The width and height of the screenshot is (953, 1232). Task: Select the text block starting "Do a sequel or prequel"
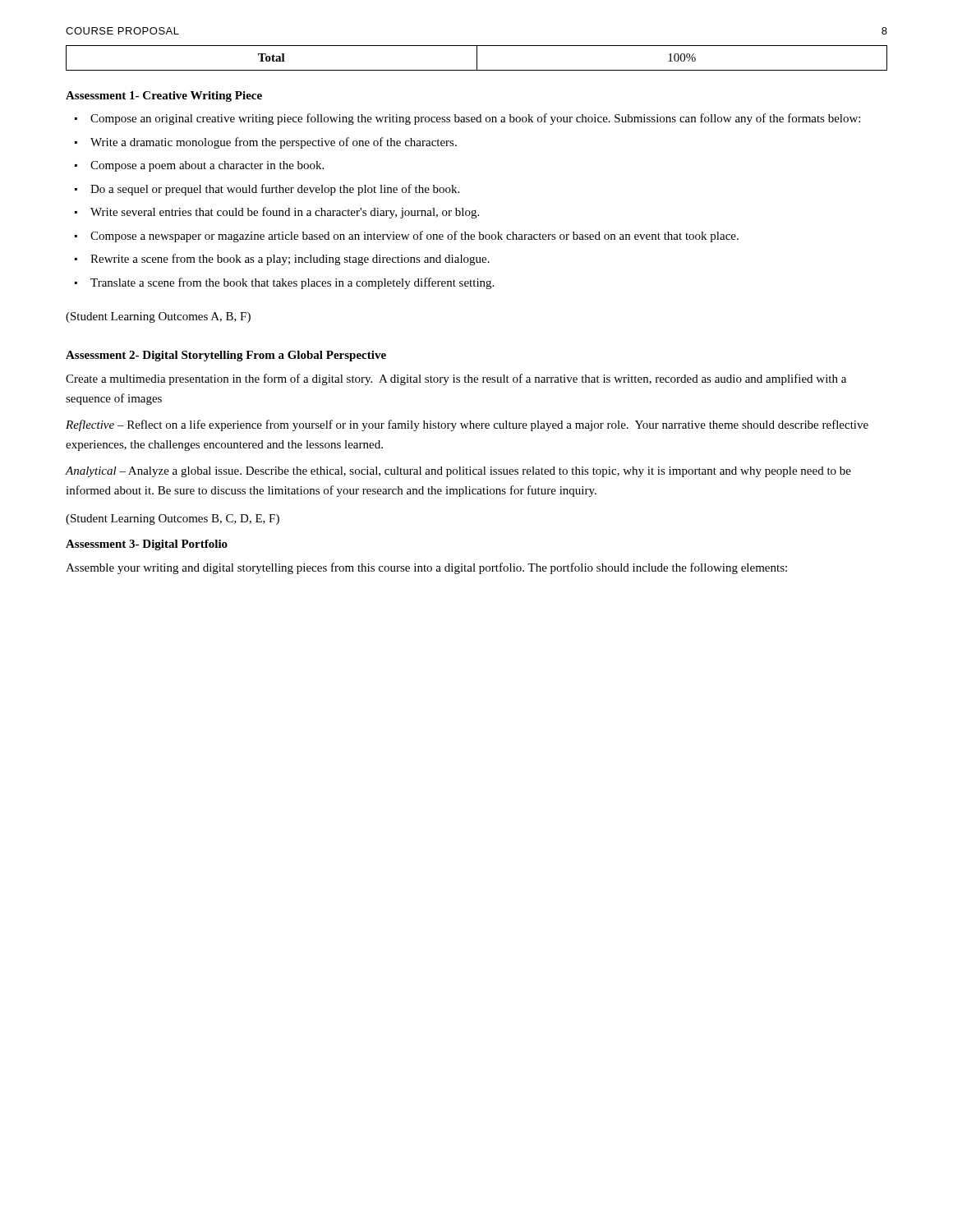coord(275,190)
